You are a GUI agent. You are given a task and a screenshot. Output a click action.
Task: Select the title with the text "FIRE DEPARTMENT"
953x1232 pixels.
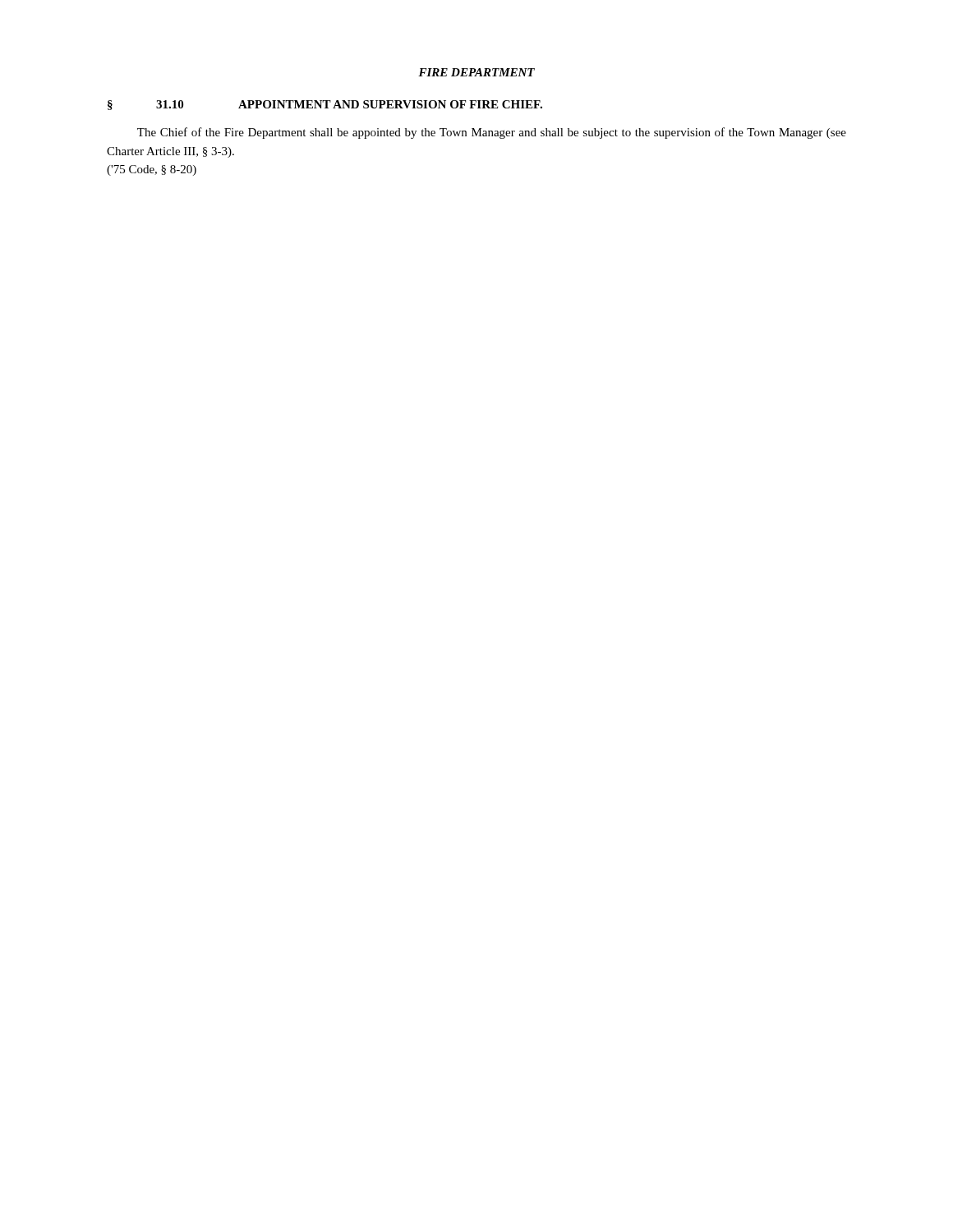[x=476, y=72]
